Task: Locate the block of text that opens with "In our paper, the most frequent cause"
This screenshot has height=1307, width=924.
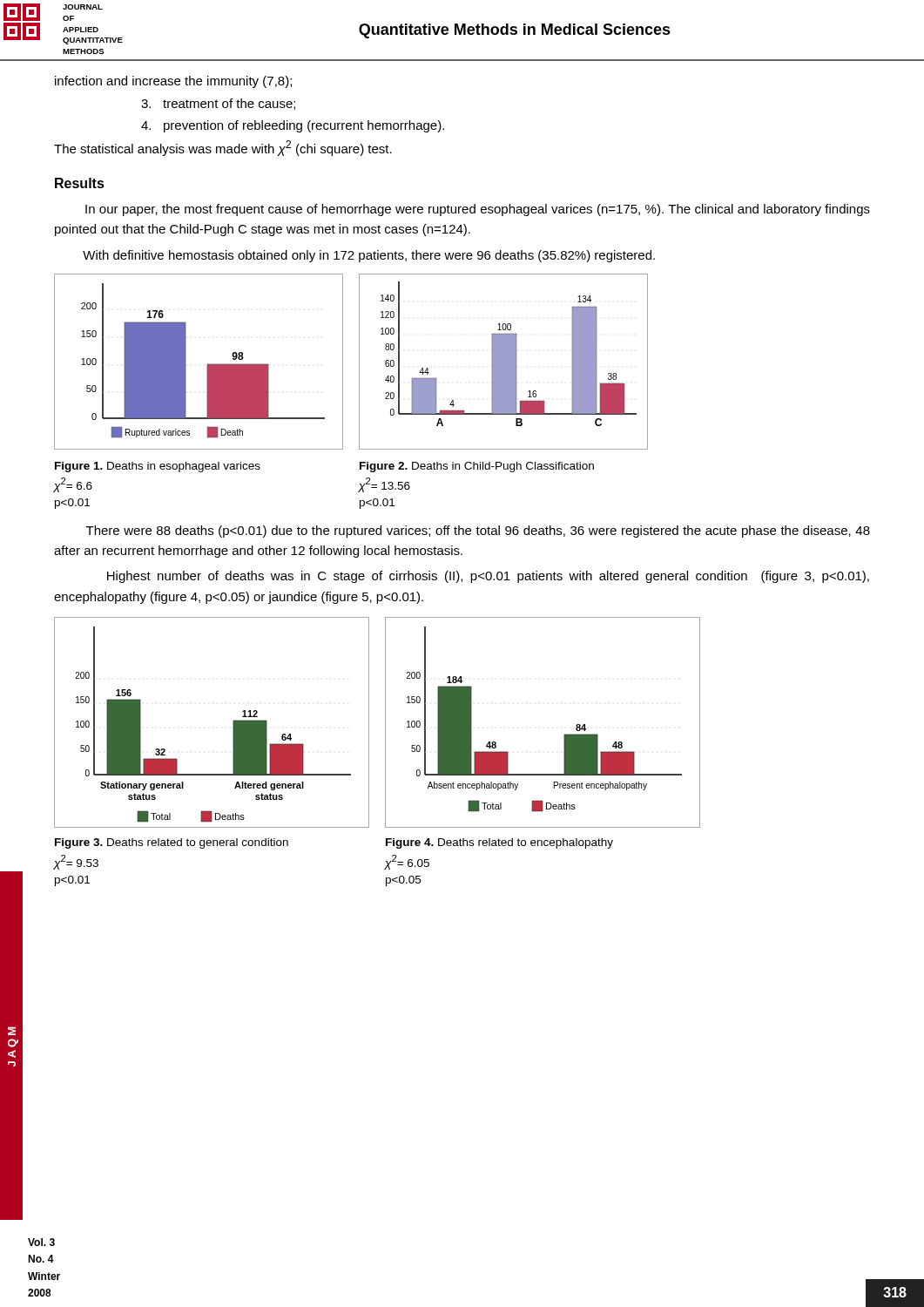Action: [462, 219]
